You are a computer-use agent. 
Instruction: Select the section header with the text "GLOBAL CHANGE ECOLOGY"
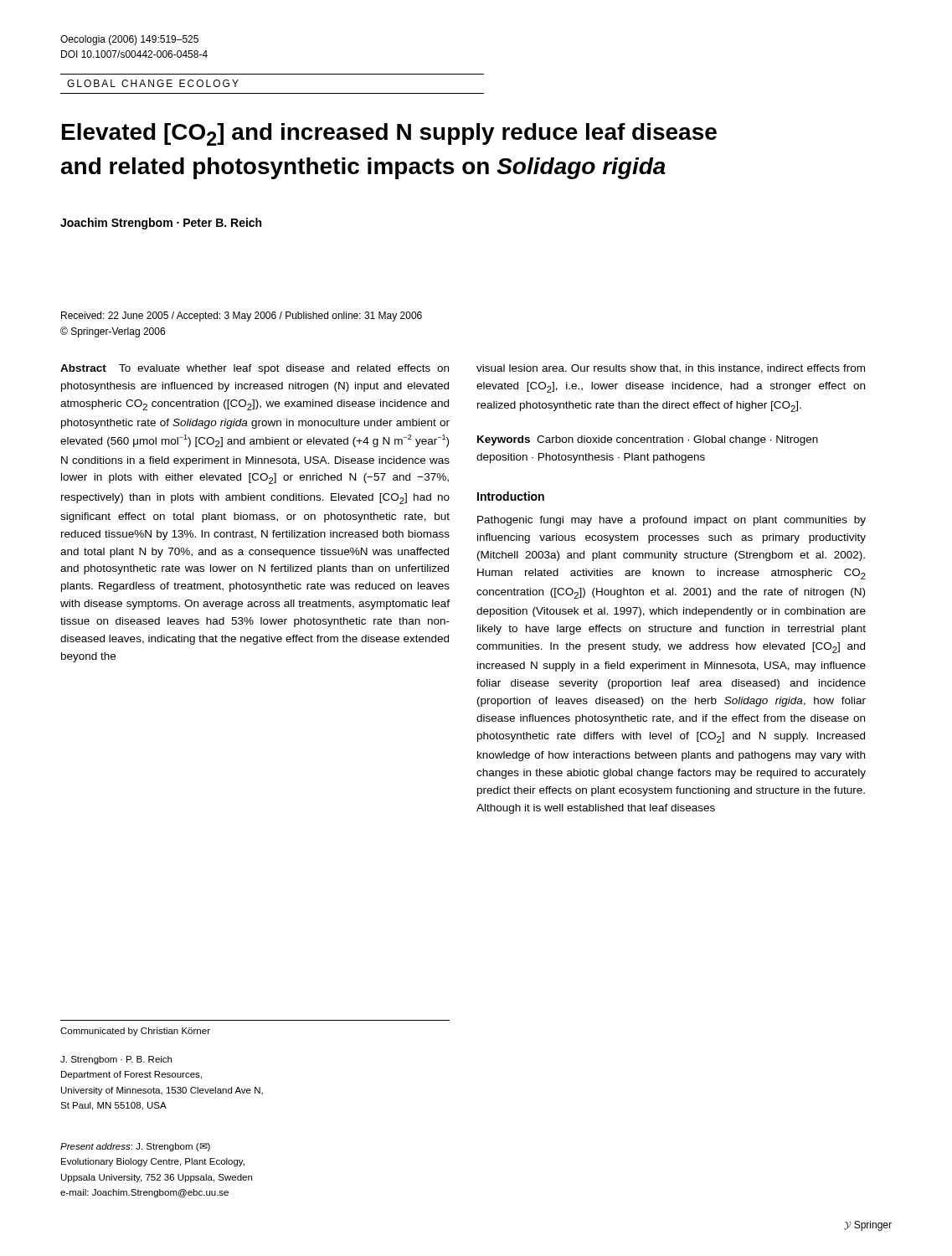(154, 84)
